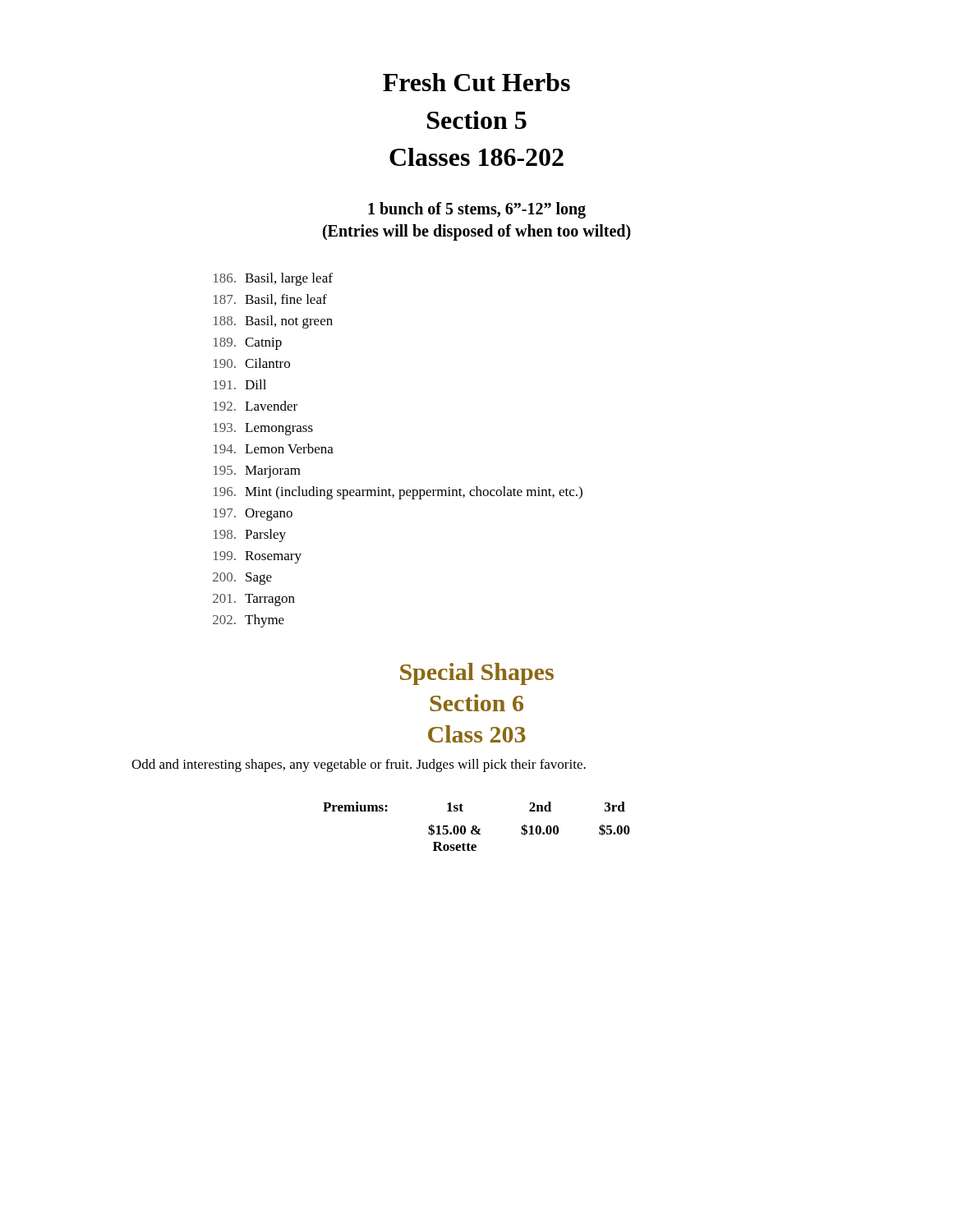Locate the title that opens with "Fresh Cut Herbs Section"

pos(476,120)
